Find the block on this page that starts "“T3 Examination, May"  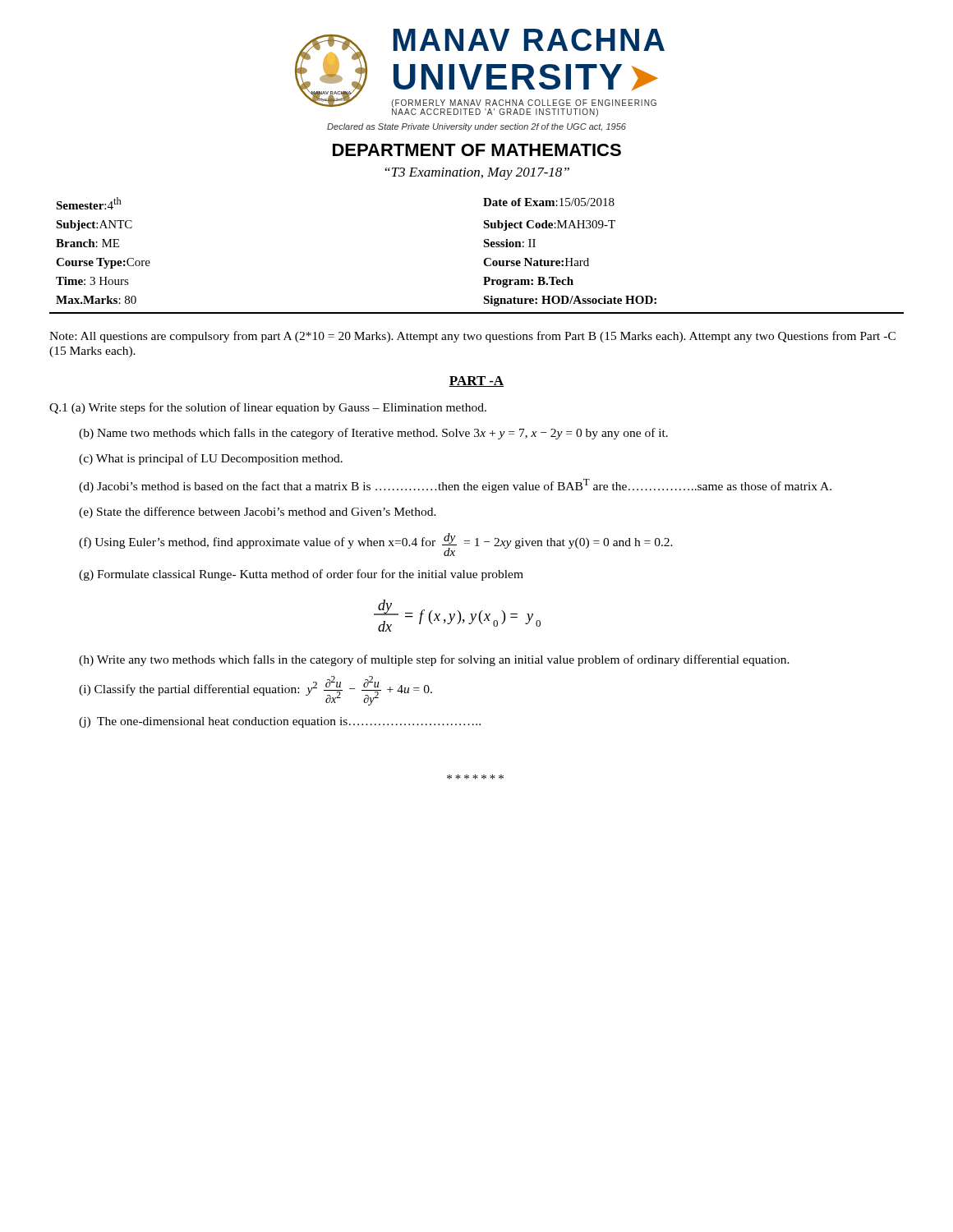pyautogui.click(x=476, y=172)
